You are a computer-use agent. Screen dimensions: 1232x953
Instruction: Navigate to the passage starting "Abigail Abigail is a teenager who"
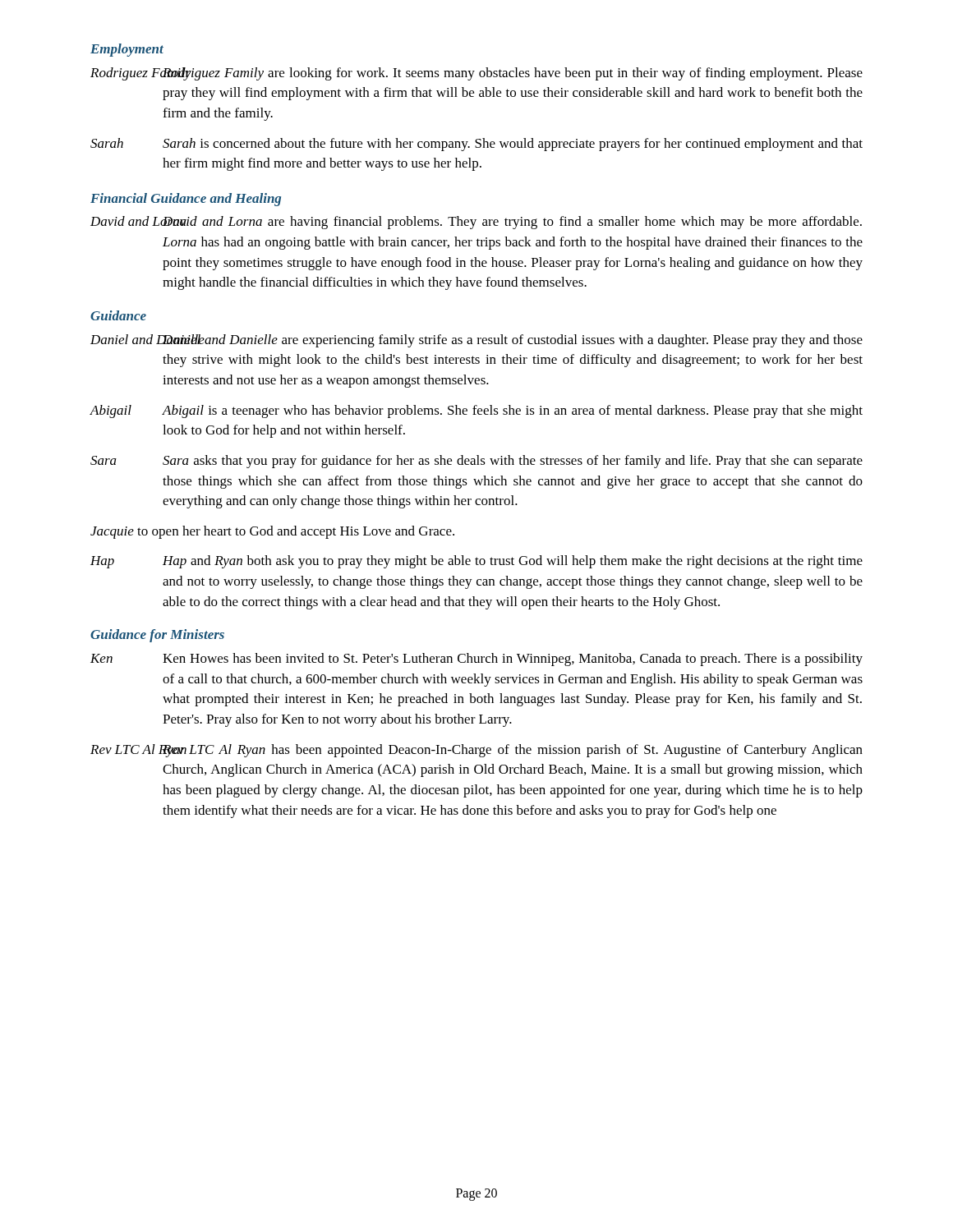pos(476,419)
